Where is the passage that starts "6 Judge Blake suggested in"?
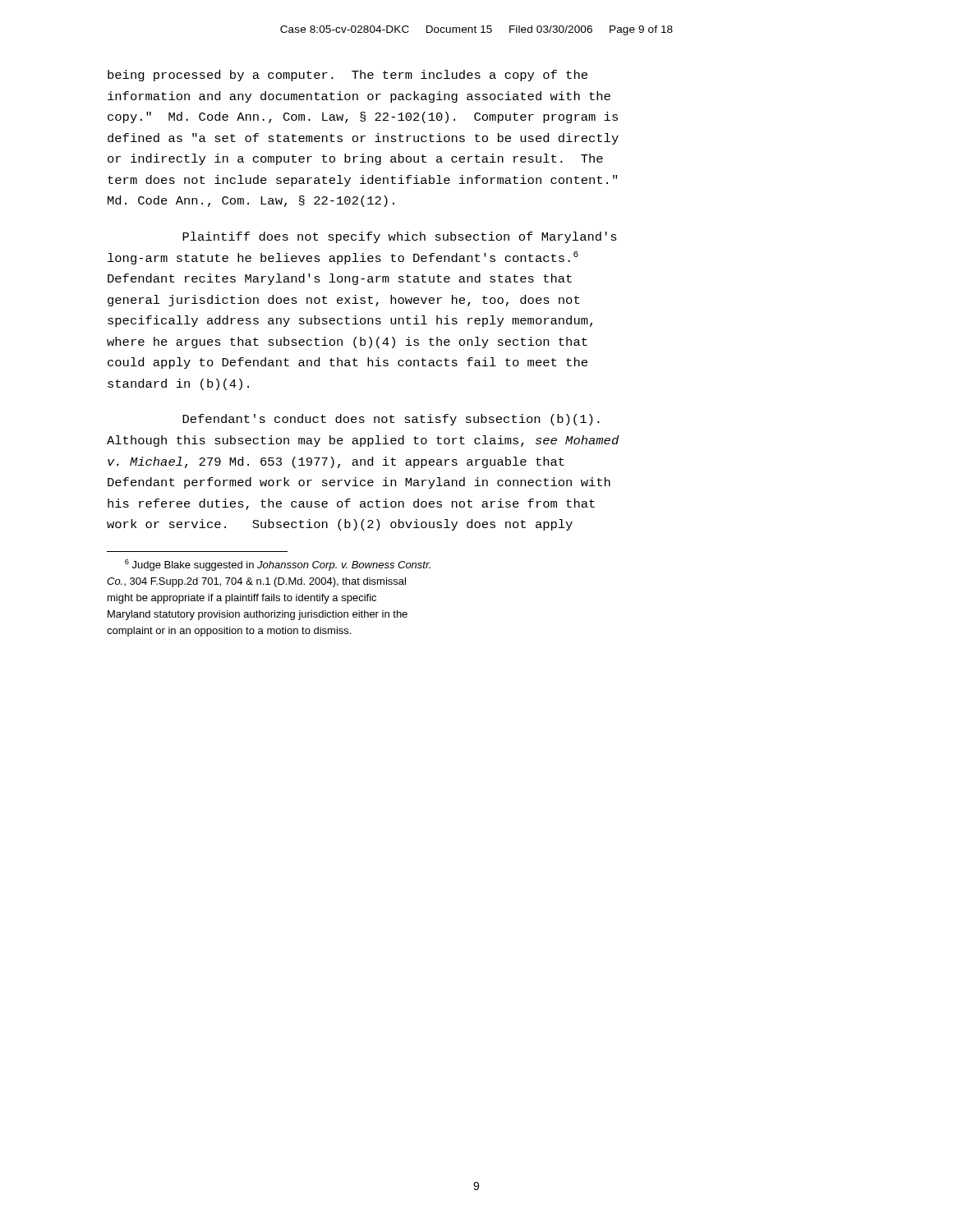The image size is (953, 1232). pos(278,565)
